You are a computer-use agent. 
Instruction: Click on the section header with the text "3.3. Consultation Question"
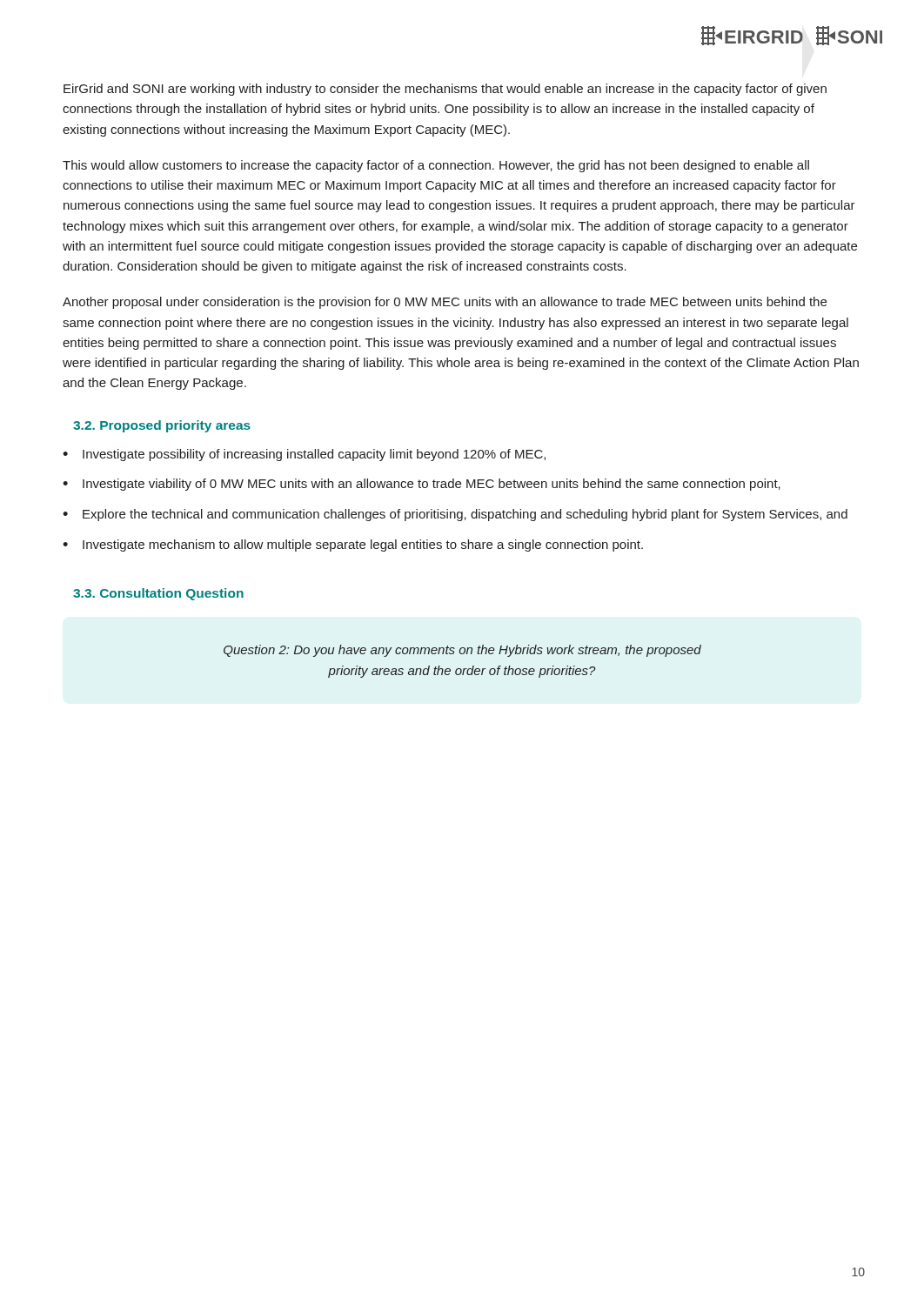click(159, 593)
